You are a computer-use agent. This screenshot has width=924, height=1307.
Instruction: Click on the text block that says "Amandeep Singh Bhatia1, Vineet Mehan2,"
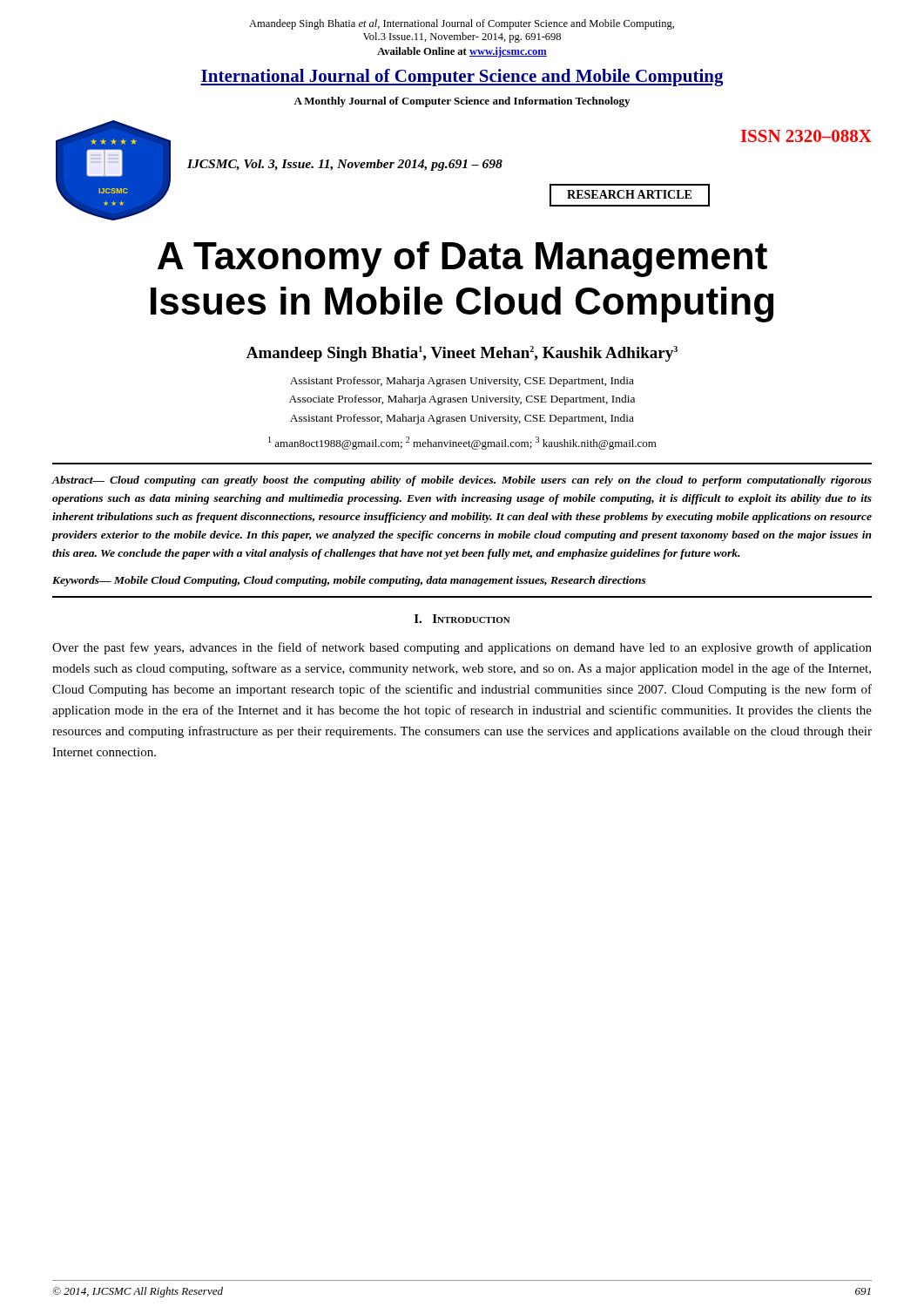(462, 352)
